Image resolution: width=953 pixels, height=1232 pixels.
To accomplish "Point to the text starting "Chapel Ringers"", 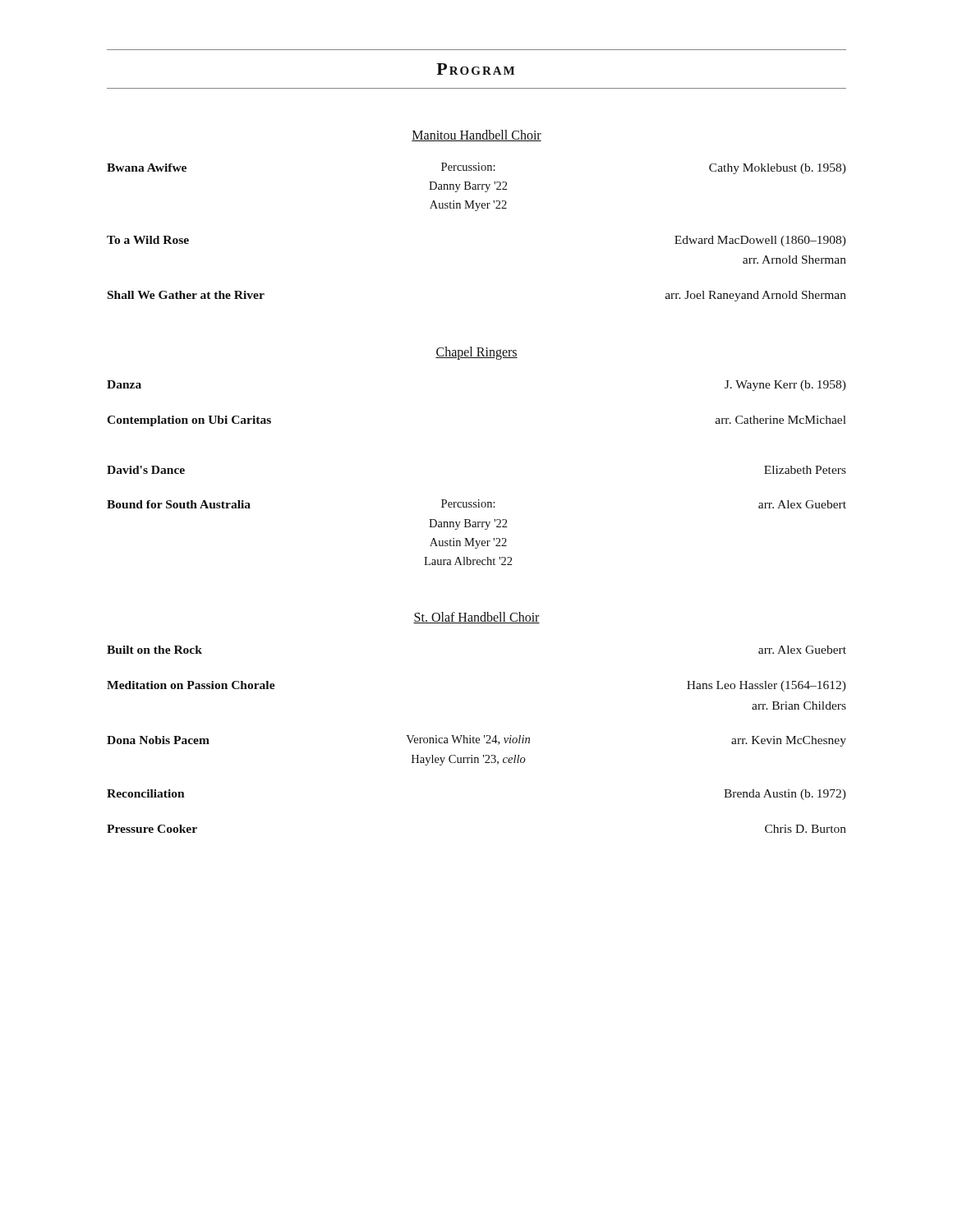I will coord(476,352).
